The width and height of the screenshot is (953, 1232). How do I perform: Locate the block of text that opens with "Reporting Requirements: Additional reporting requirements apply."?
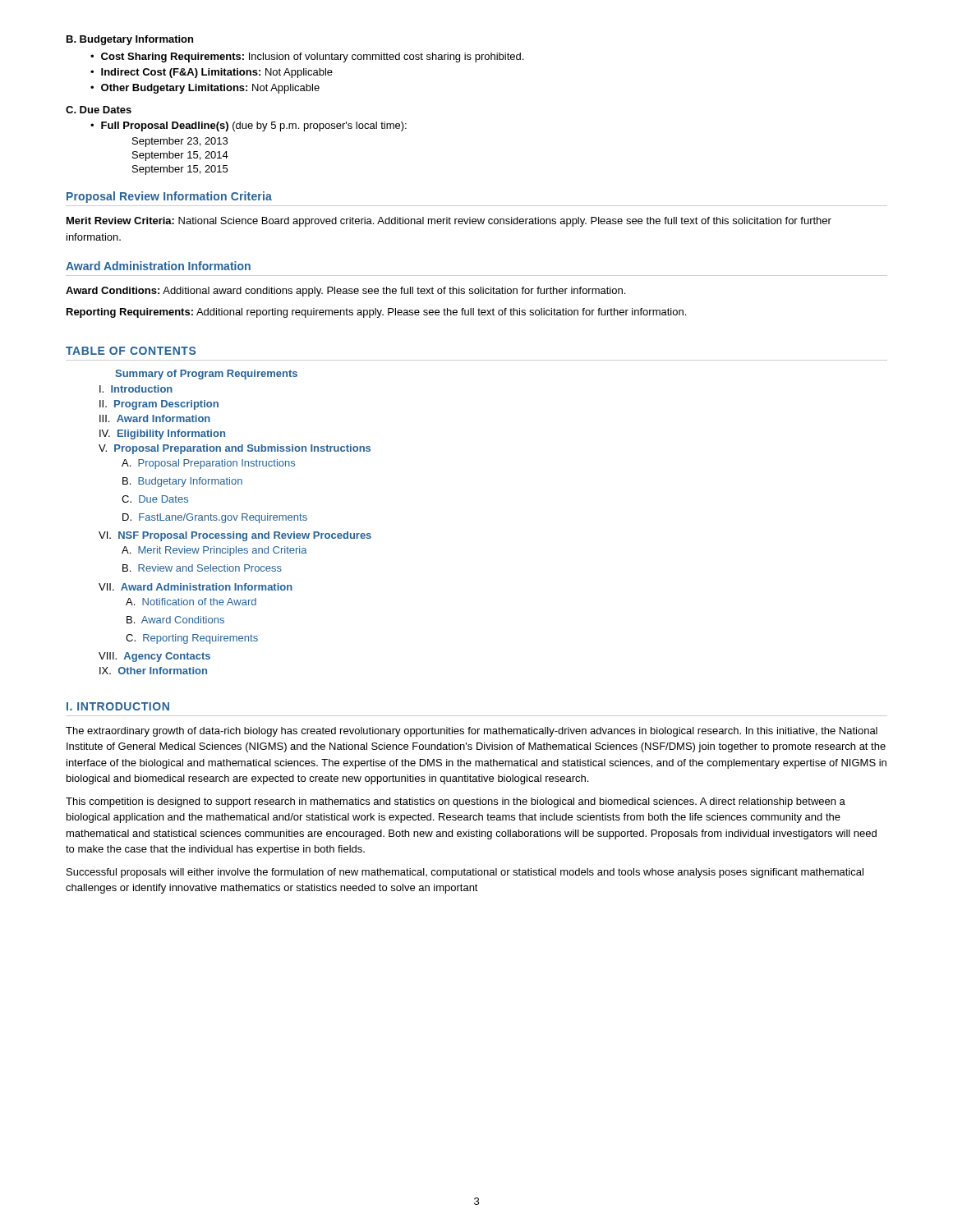point(376,311)
